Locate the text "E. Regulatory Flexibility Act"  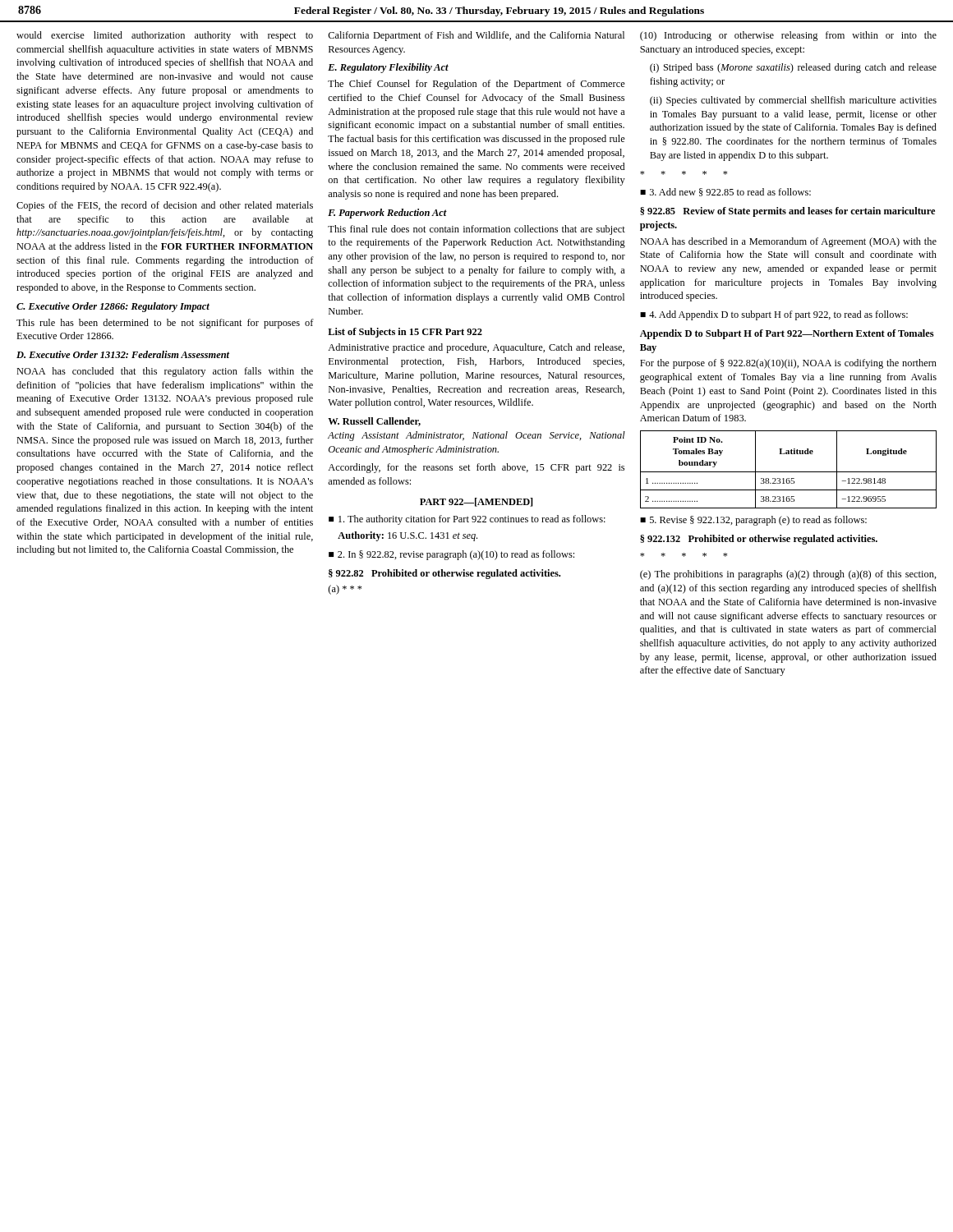(x=388, y=68)
